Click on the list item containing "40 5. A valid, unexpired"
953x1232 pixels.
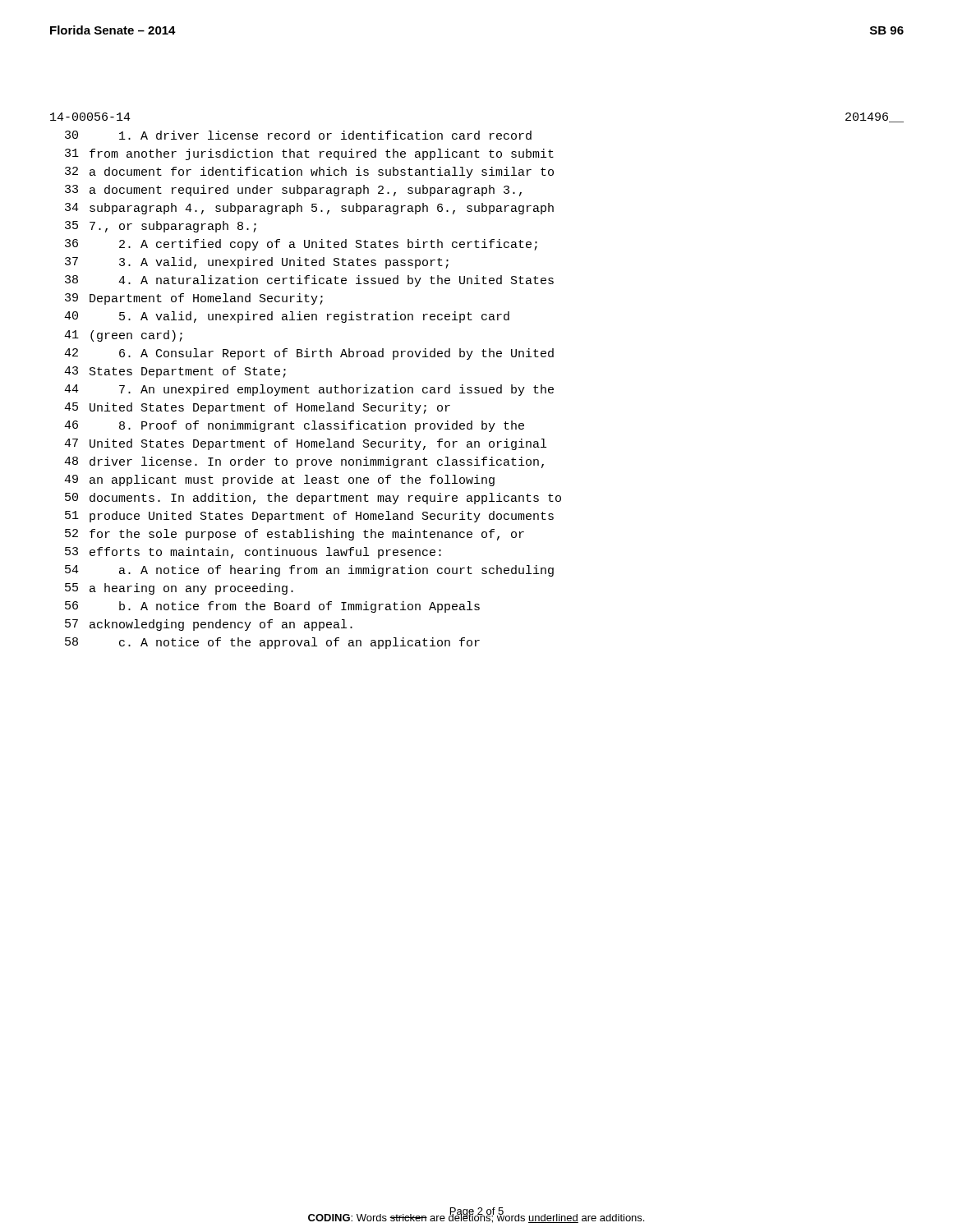point(476,318)
